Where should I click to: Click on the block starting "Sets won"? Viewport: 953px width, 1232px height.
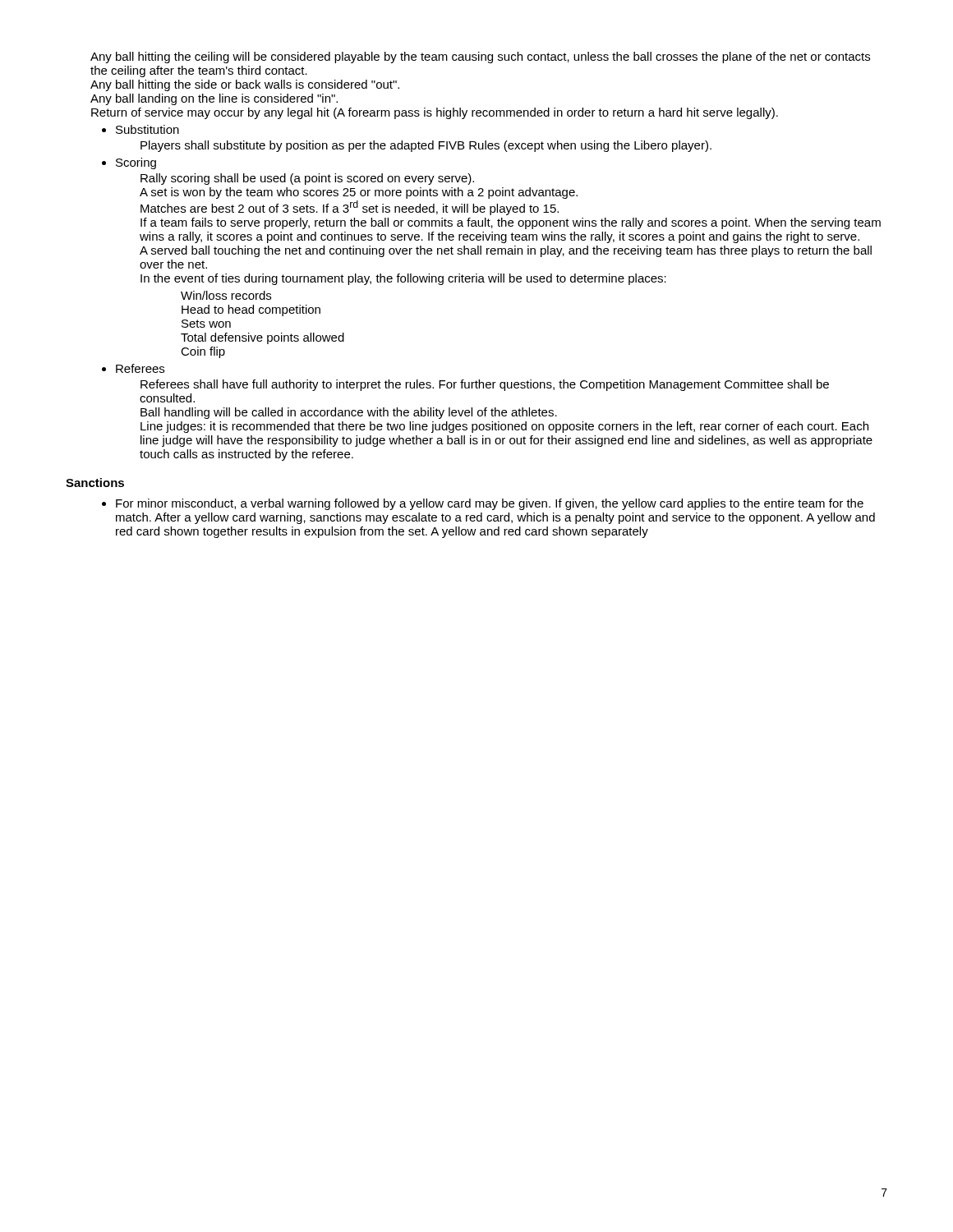click(206, 324)
